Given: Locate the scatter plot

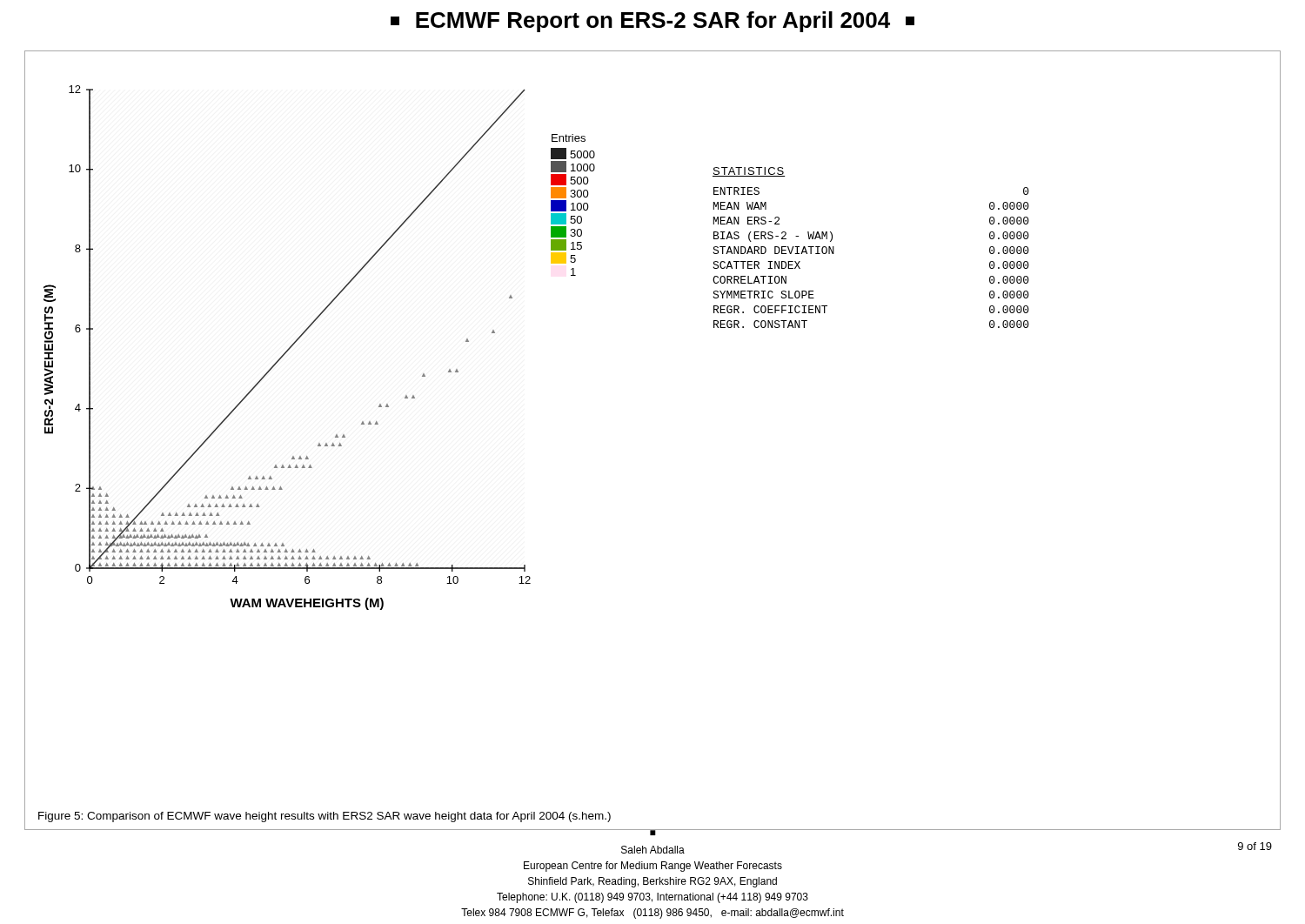Looking at the screenshot, I should coord(403,424).
